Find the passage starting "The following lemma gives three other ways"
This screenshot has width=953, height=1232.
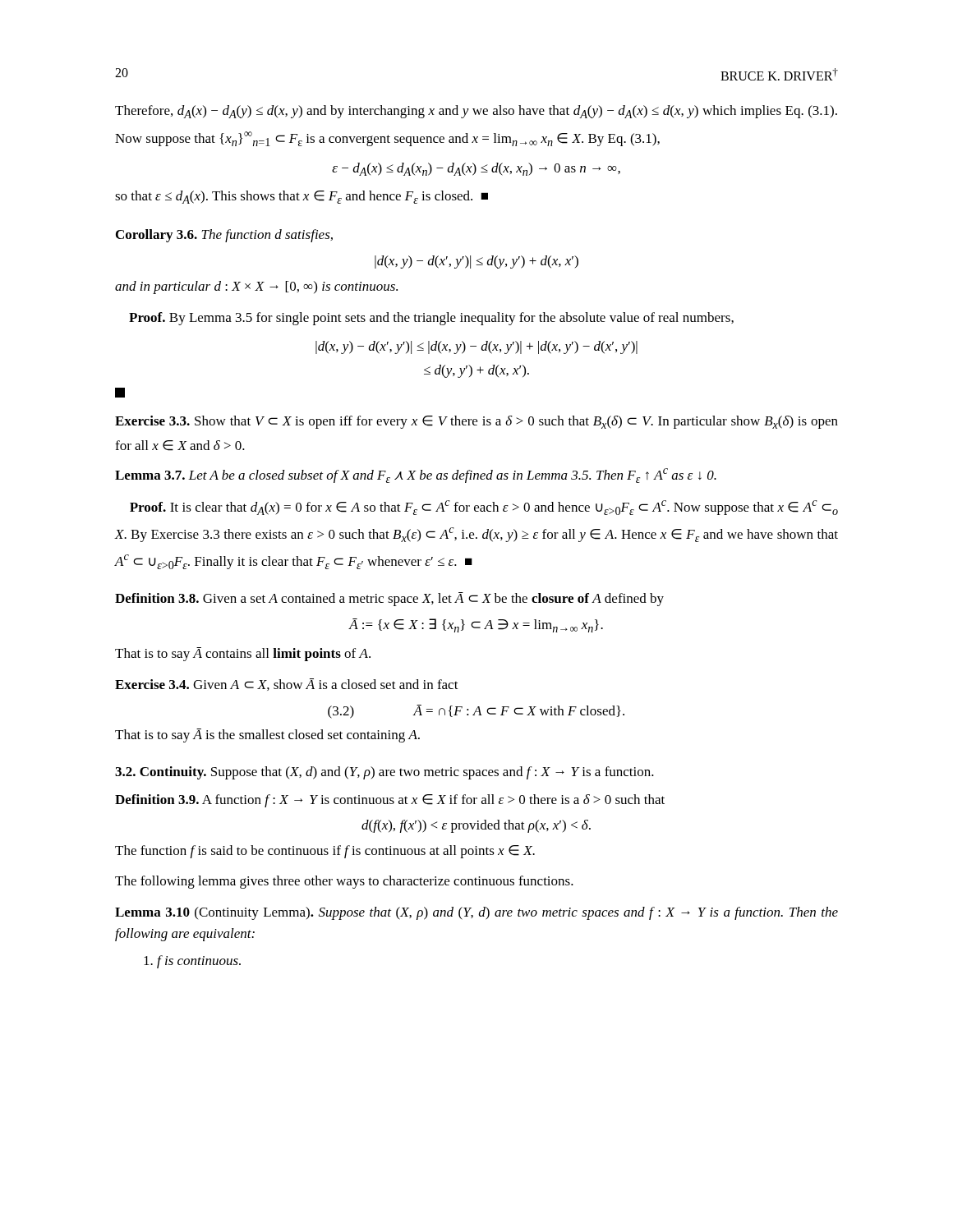pyautogui.click(x=344, y=881)
